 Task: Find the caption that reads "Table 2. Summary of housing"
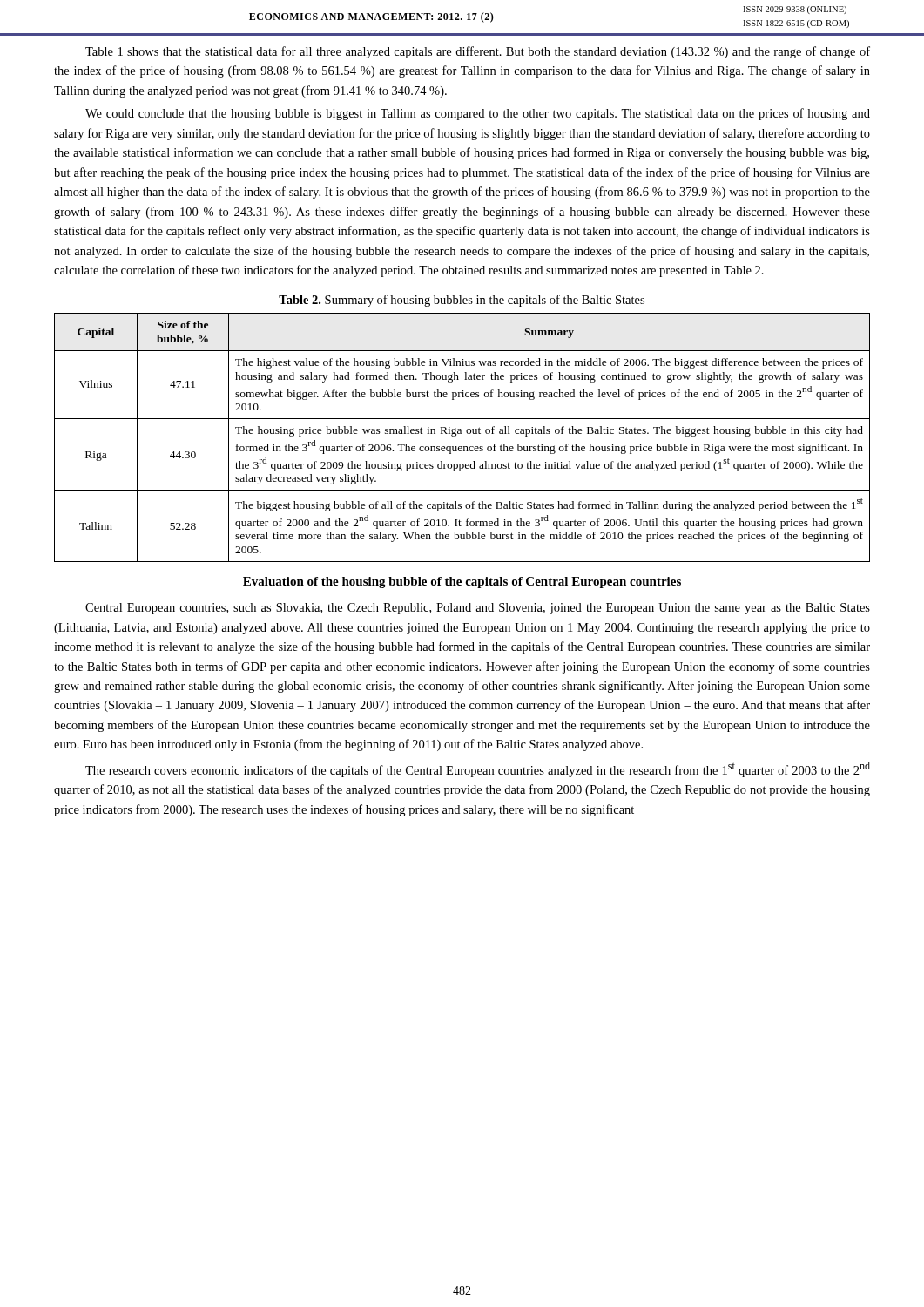(462, 299)
